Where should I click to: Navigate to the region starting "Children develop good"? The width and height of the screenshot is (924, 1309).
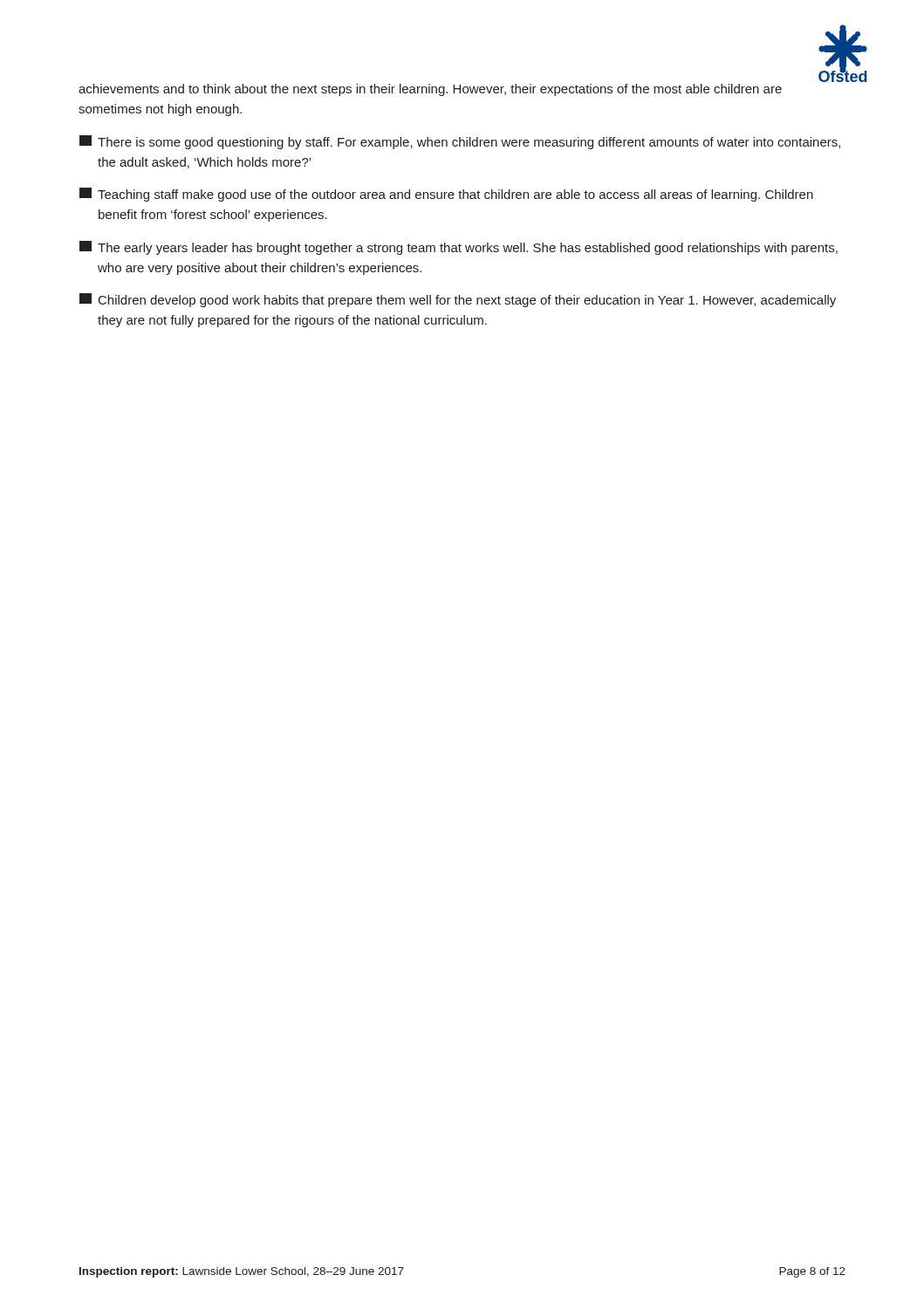pyautogui.click(x=462, y=310)
